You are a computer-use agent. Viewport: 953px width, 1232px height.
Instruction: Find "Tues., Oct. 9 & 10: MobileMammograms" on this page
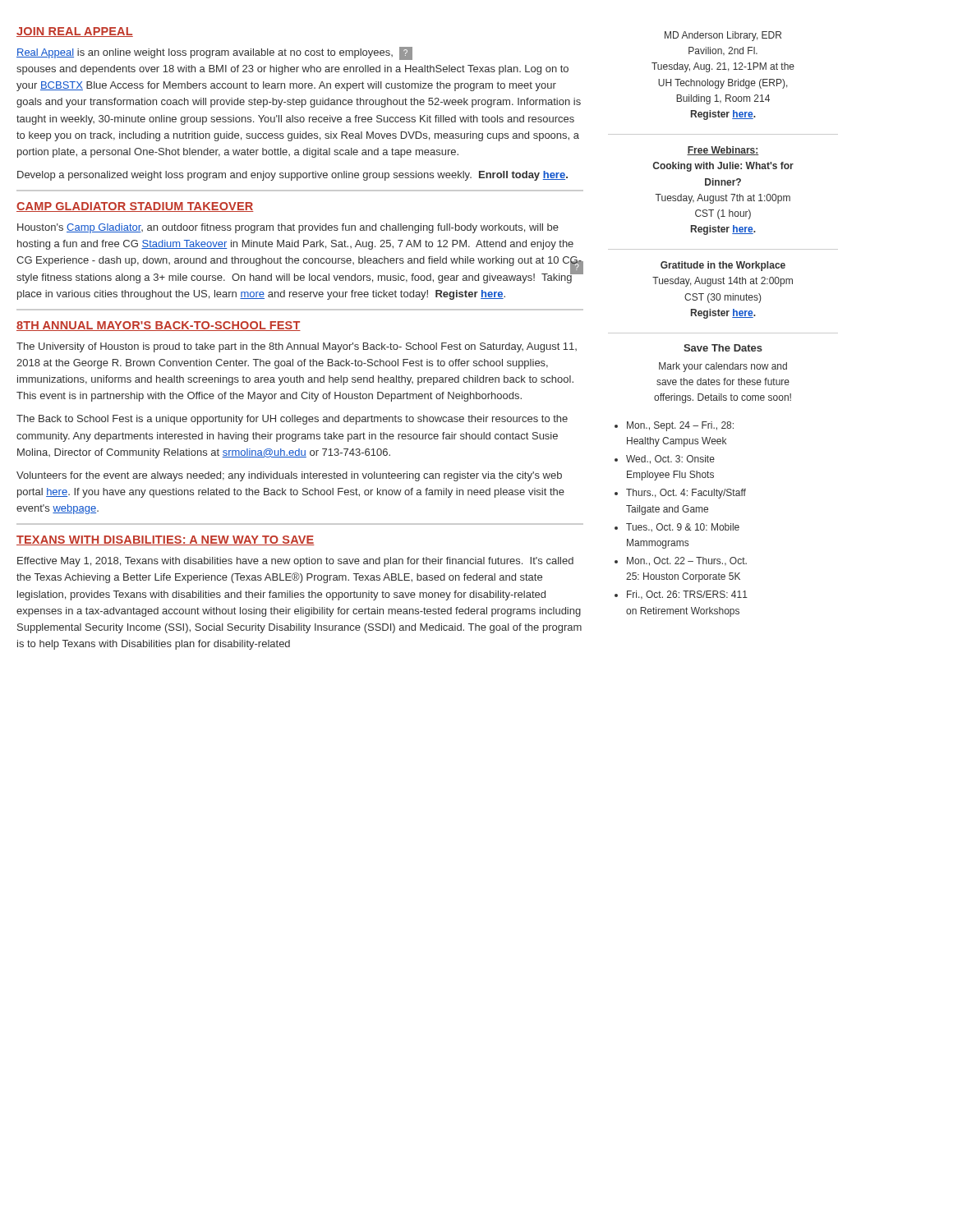(683, 535)
